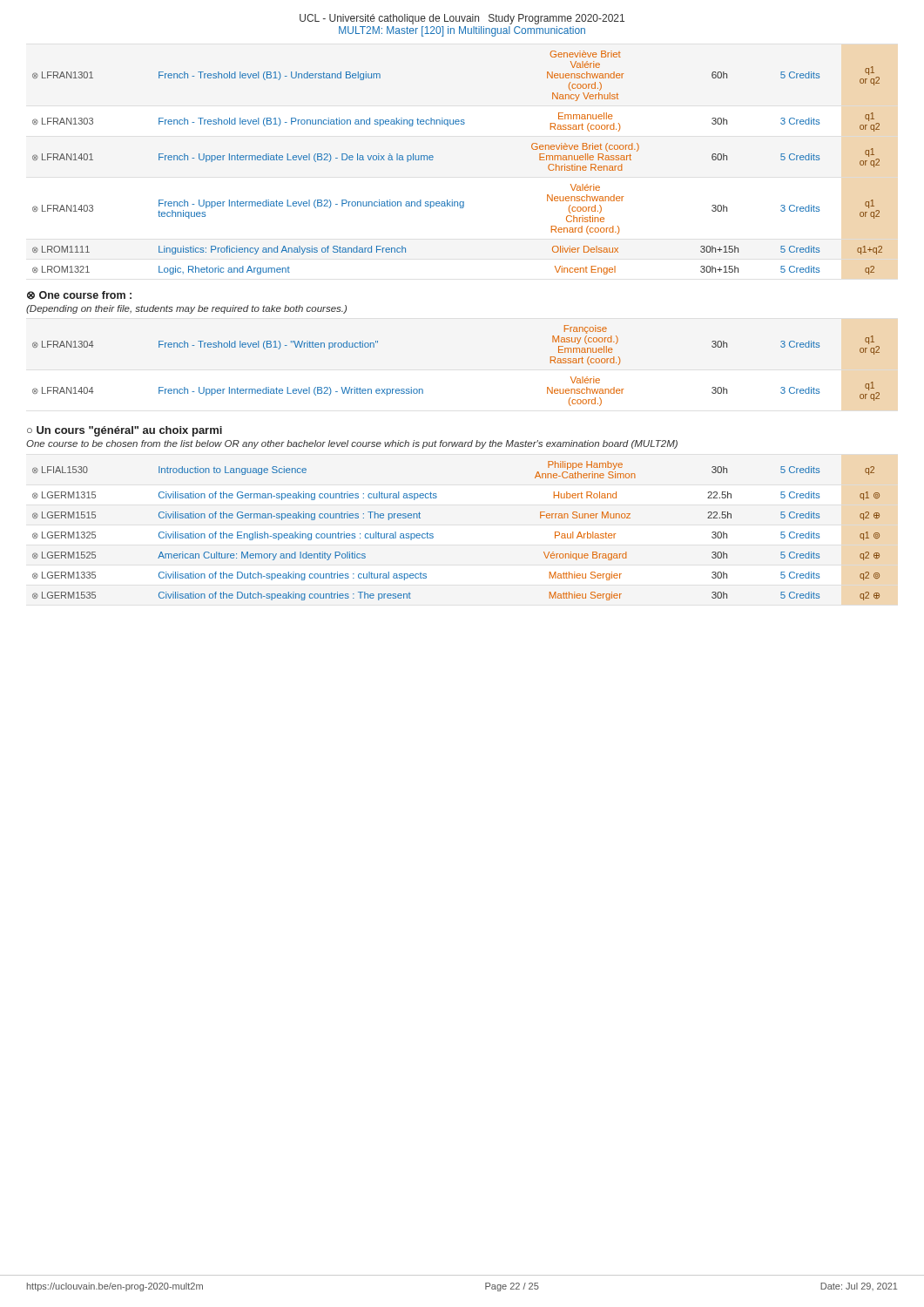Find the section header containing "○ Un cours "général" au choix parmi"
The image size is (924, 1307).
124,430
